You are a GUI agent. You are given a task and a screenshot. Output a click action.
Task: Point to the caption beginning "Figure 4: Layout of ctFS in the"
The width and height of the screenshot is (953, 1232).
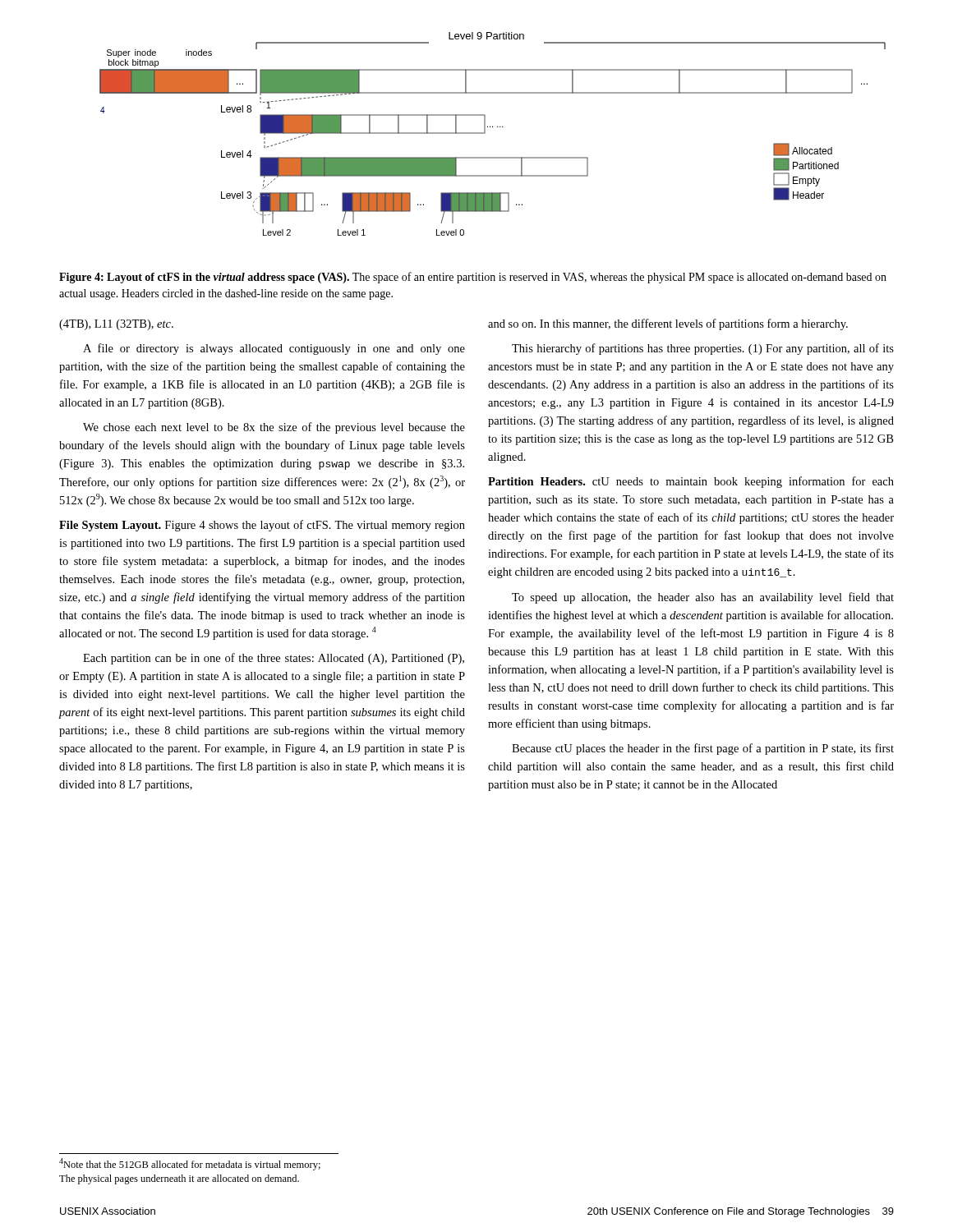[x=473, y=286]
